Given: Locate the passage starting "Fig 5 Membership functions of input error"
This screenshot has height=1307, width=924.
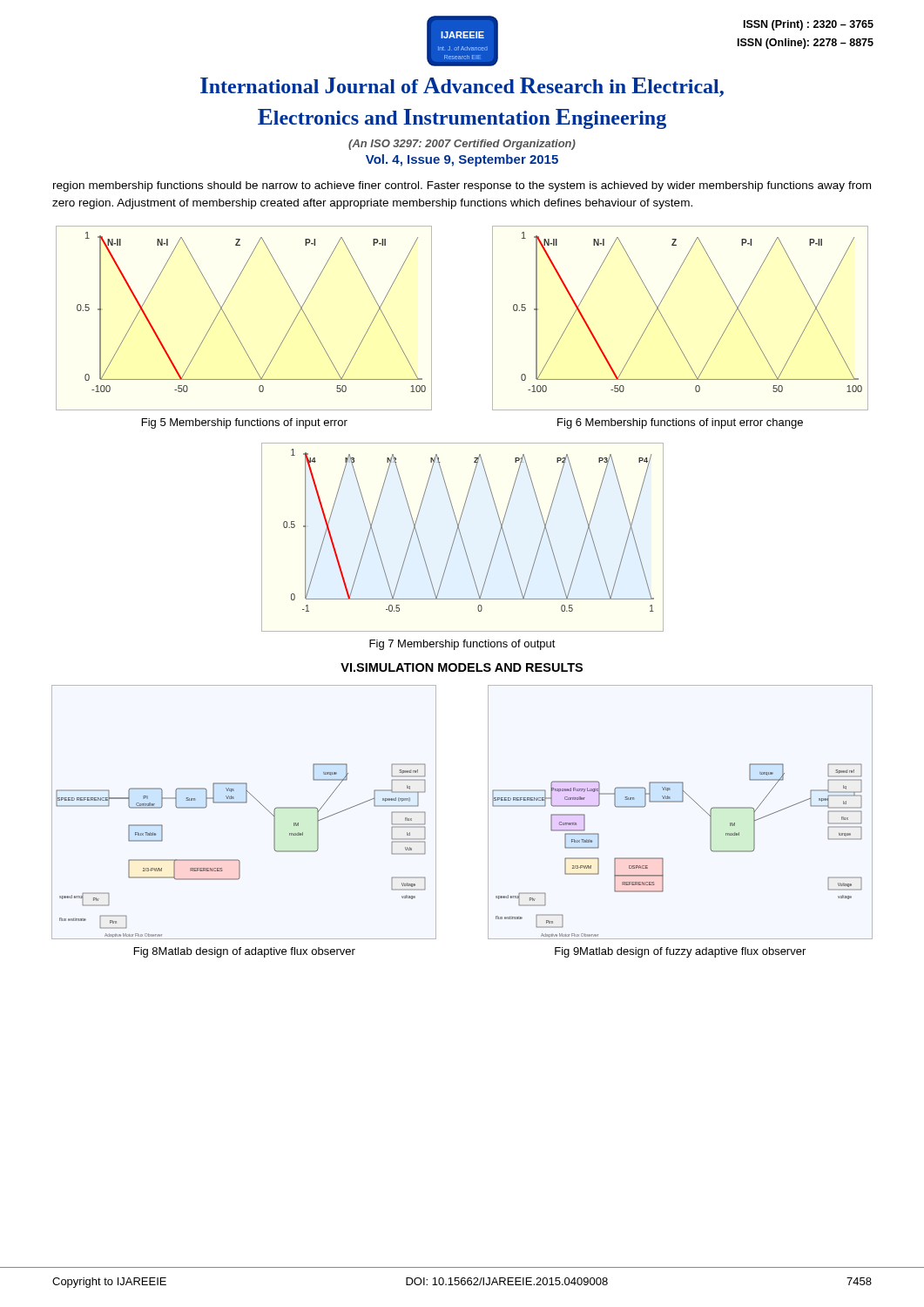Looking at the screenshot, I should (x=244, y=422).
